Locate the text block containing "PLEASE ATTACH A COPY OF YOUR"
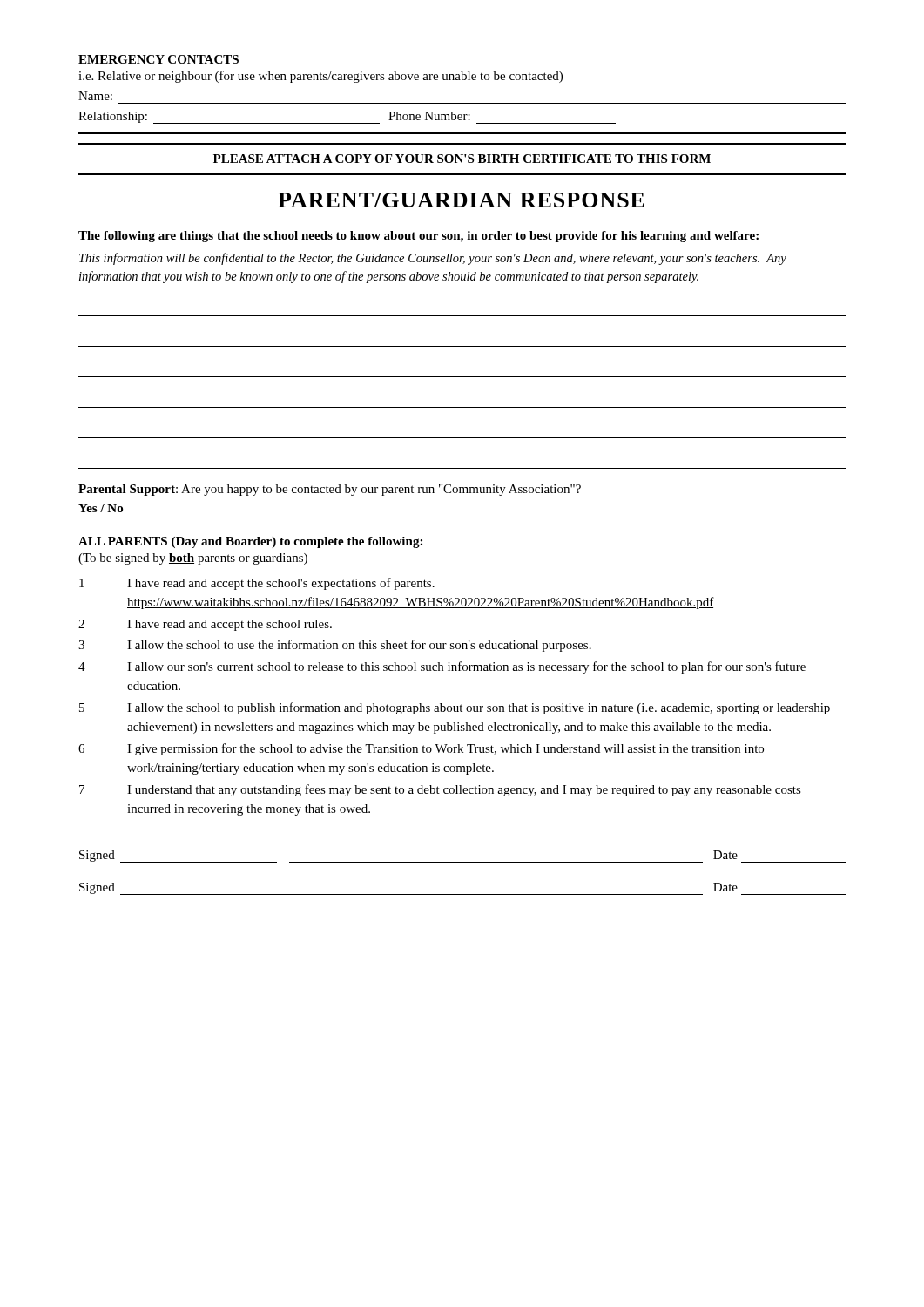Viewport: 924px width, 1307px height. (x=462, y=159)
